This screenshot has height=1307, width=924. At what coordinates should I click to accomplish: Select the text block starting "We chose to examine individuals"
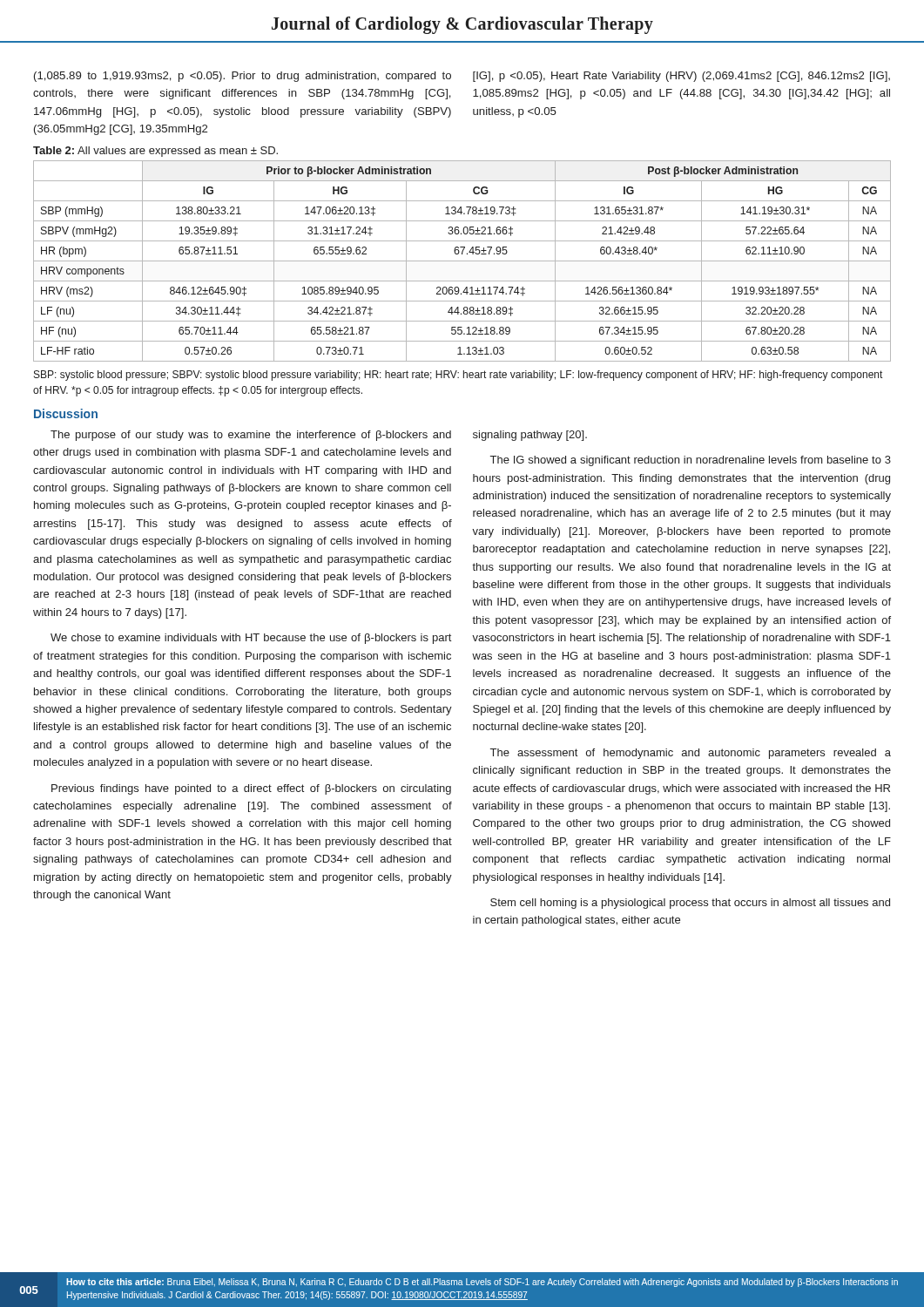(242, 700)
